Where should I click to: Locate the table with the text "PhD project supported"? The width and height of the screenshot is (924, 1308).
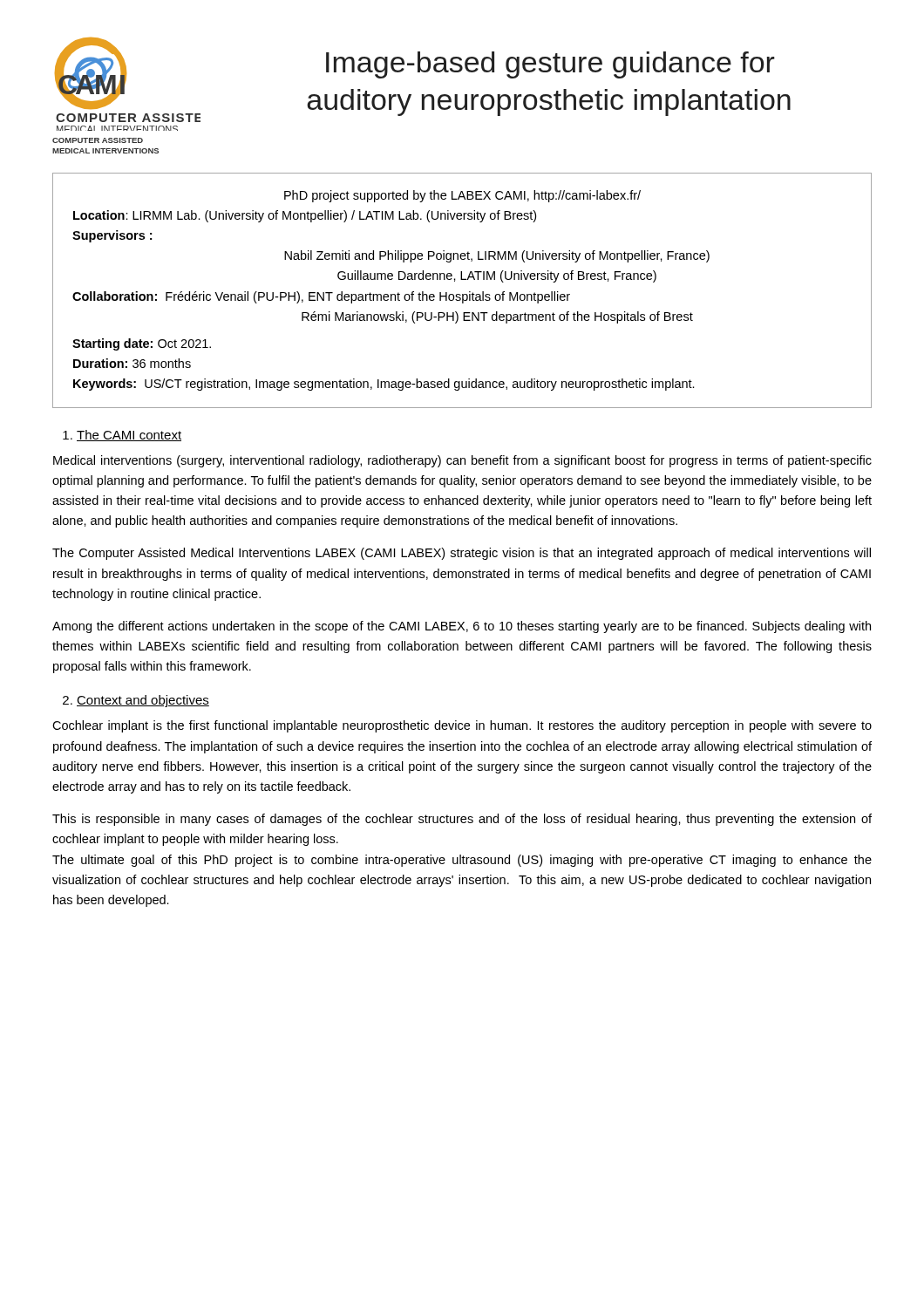click(x=462, y=290)
